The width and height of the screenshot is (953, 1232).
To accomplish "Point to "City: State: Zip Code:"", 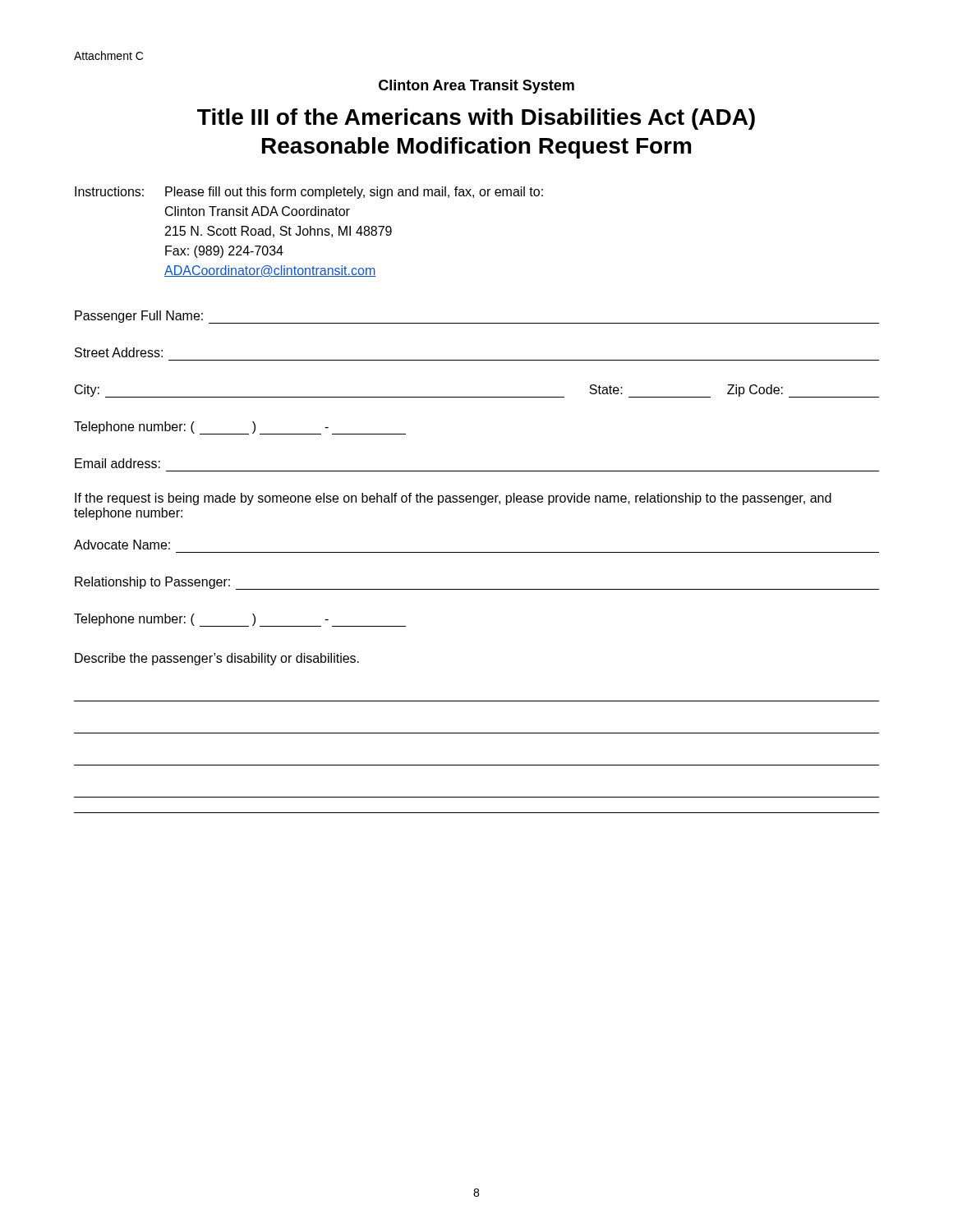I will click(476, 389).
